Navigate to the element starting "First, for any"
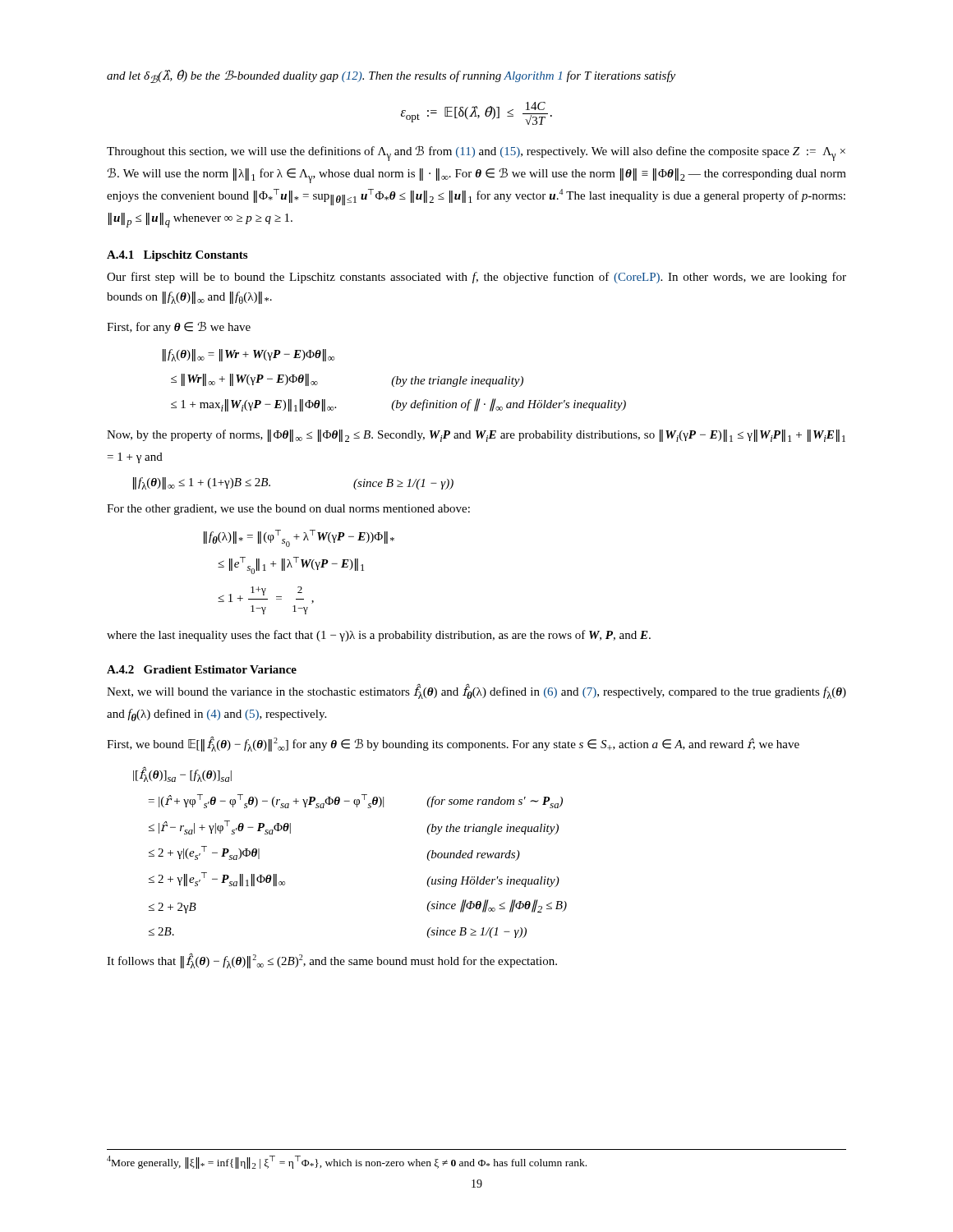 pyautogui.click(x=179, y=327)
